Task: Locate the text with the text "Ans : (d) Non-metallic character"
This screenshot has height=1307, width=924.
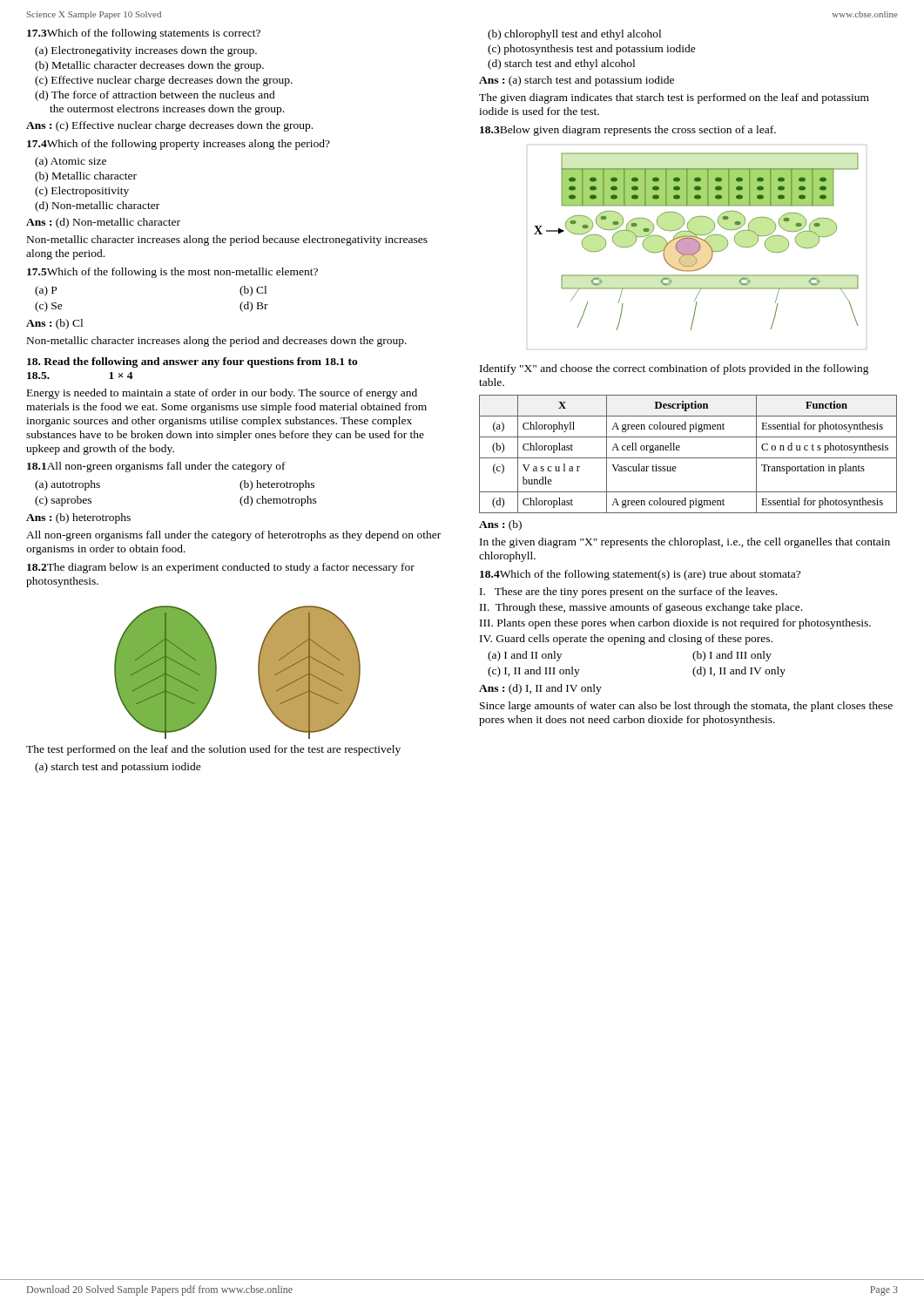Action: [103, 223]
